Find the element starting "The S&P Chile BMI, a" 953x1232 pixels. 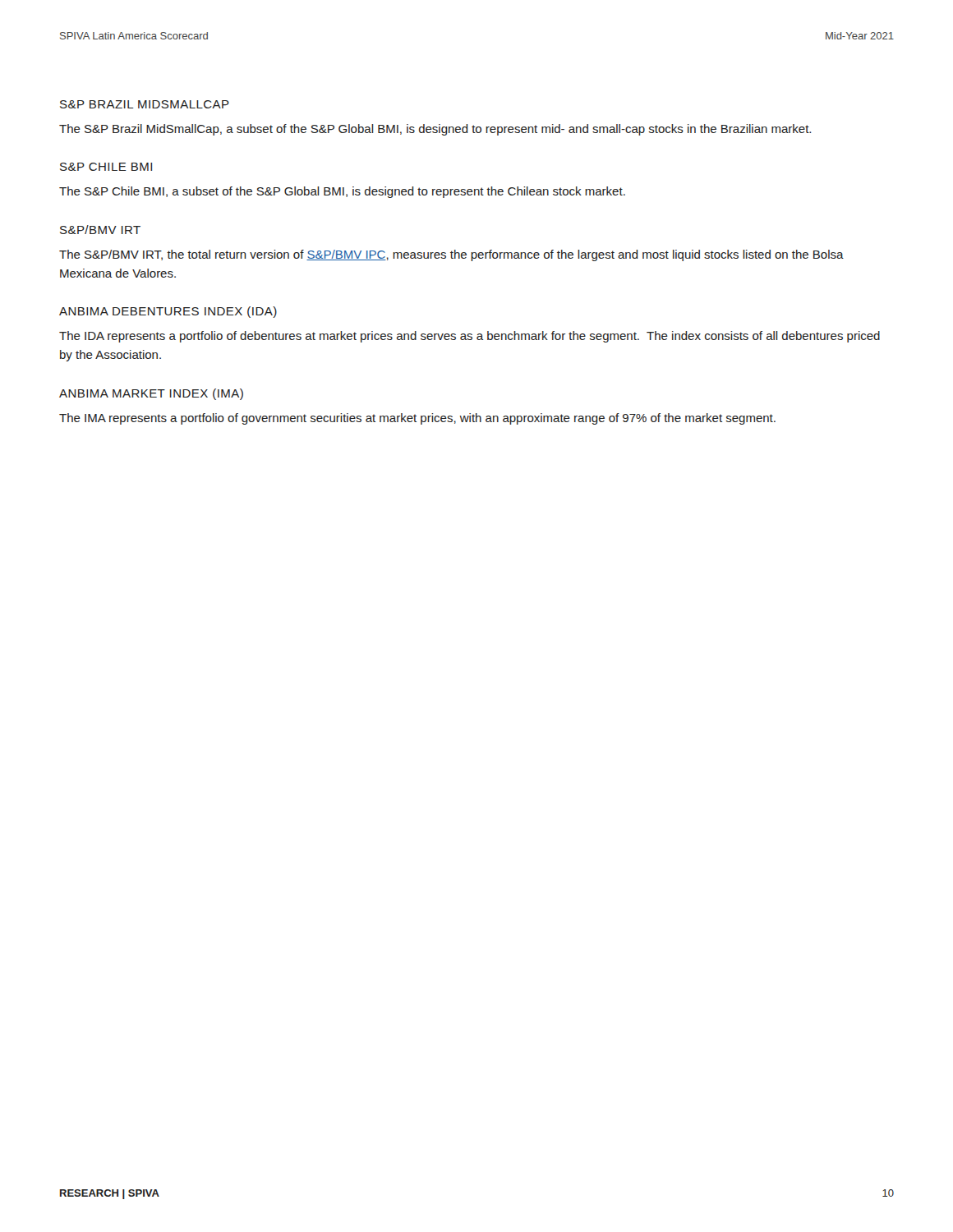click(343, 191)
